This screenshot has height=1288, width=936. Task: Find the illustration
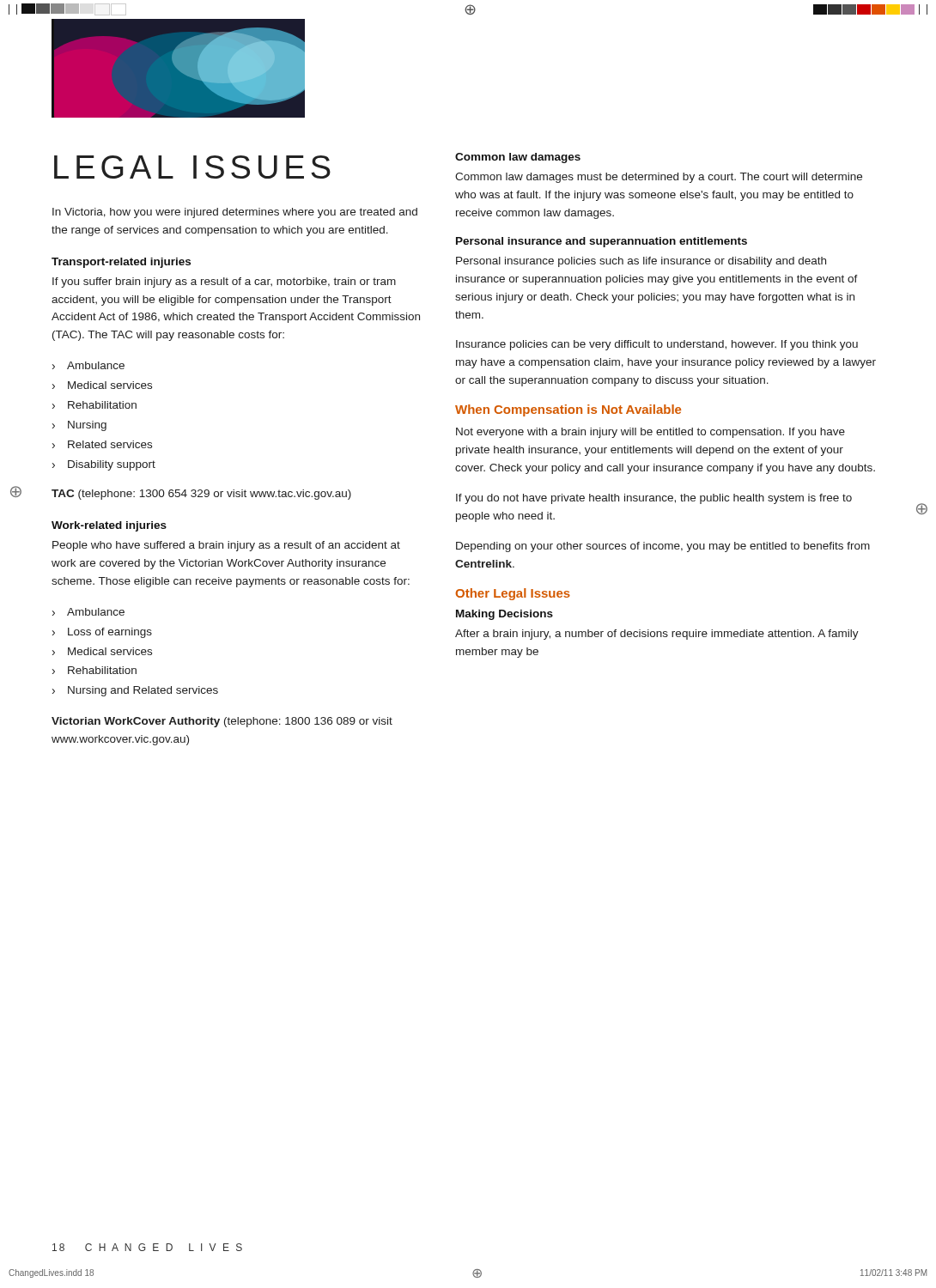tap(178, 68)
